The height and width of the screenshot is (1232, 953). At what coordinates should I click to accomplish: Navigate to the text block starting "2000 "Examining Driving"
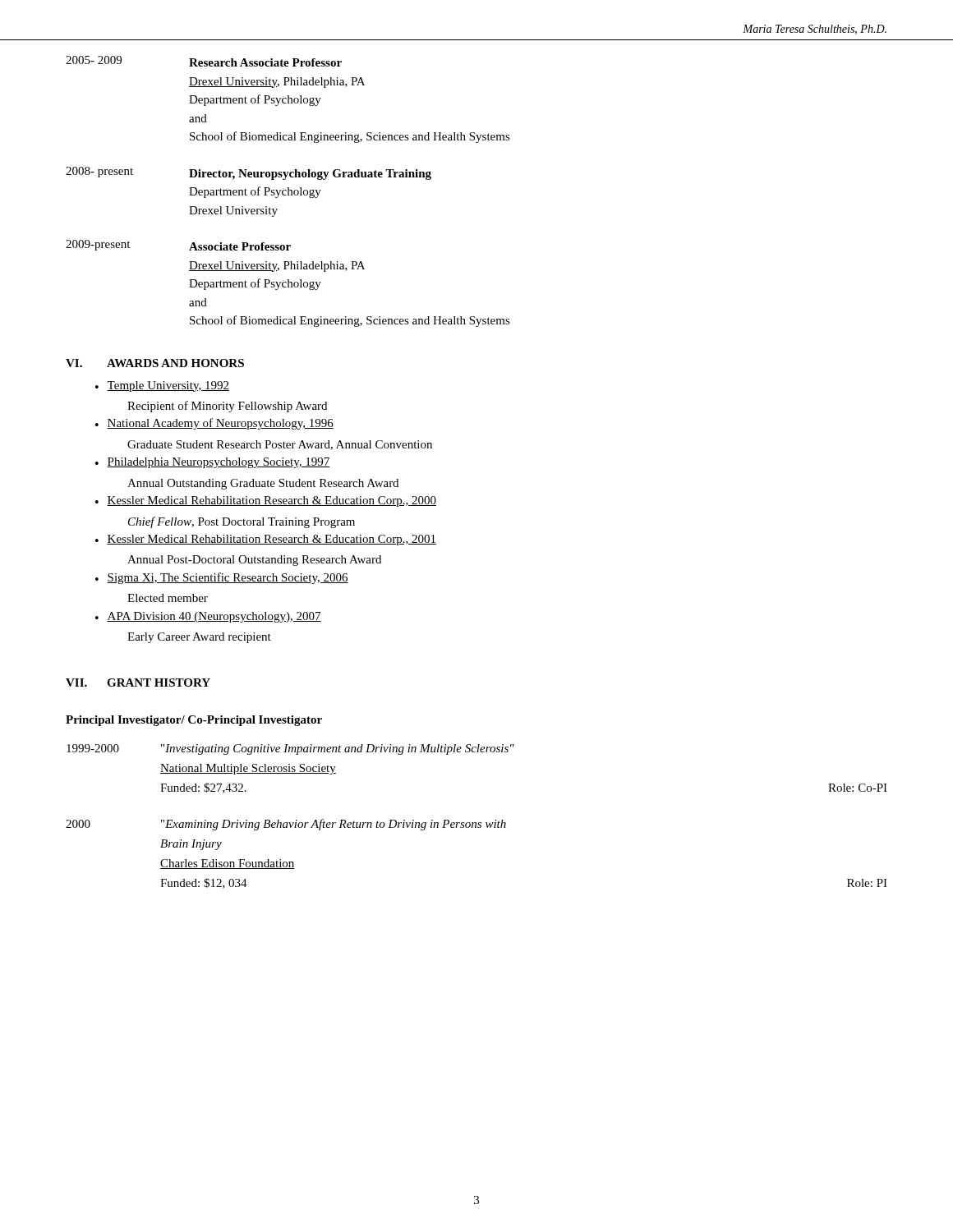pyautogui.click(x=286, y=825)
